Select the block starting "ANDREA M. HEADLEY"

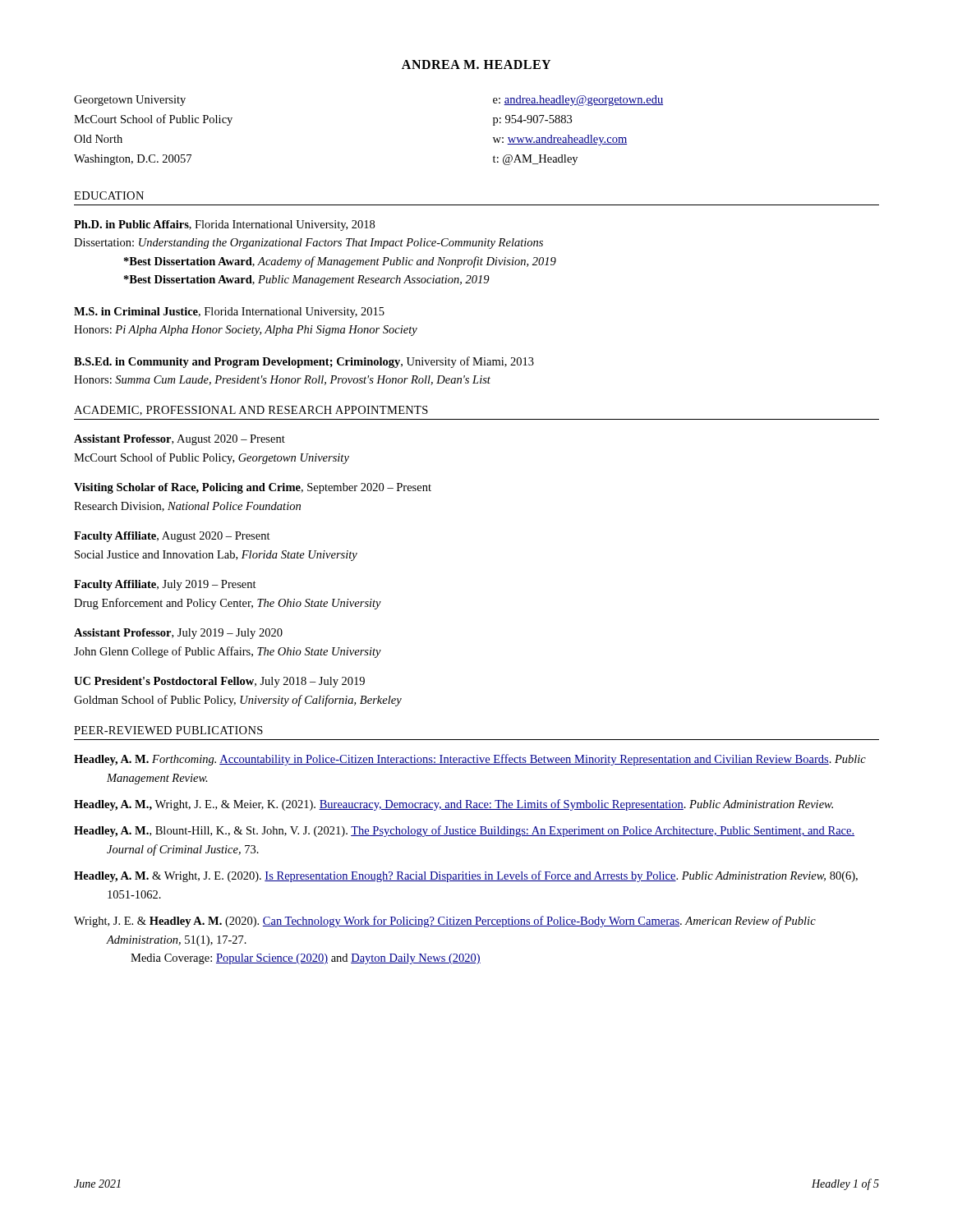476,64
